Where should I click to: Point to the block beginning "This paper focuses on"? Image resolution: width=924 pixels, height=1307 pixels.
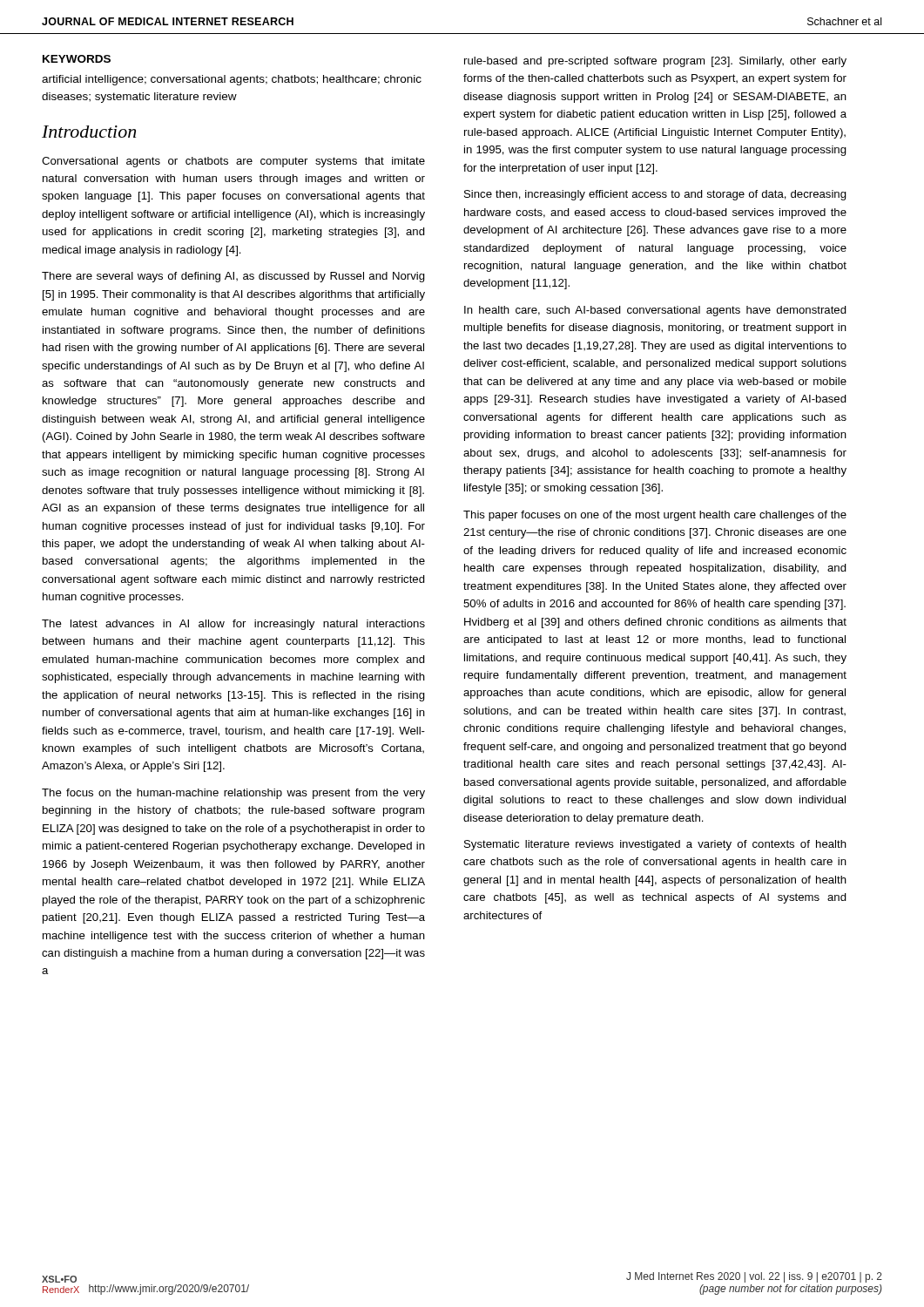(655, 666)
